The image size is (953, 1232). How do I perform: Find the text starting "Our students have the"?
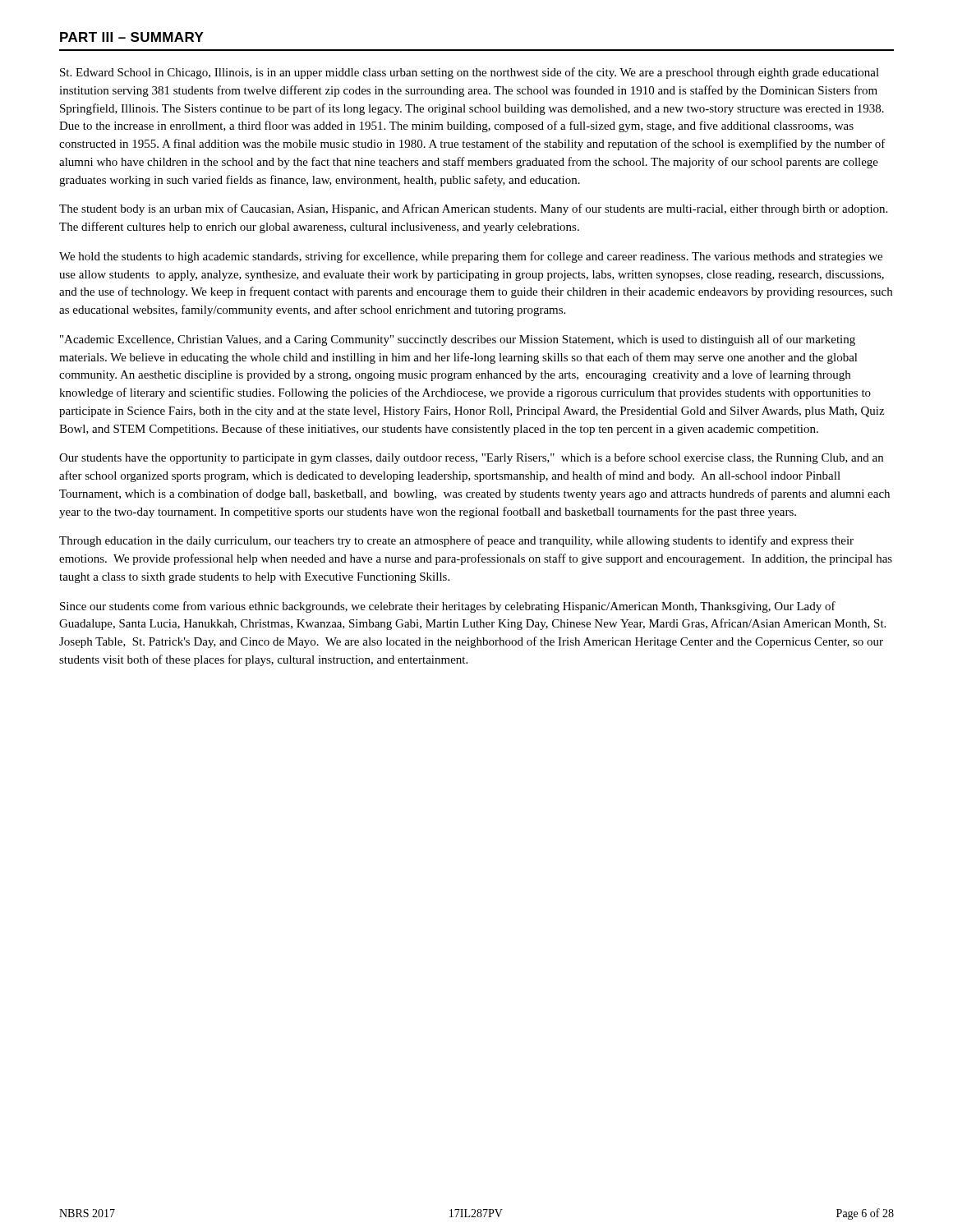coord(476,485)
